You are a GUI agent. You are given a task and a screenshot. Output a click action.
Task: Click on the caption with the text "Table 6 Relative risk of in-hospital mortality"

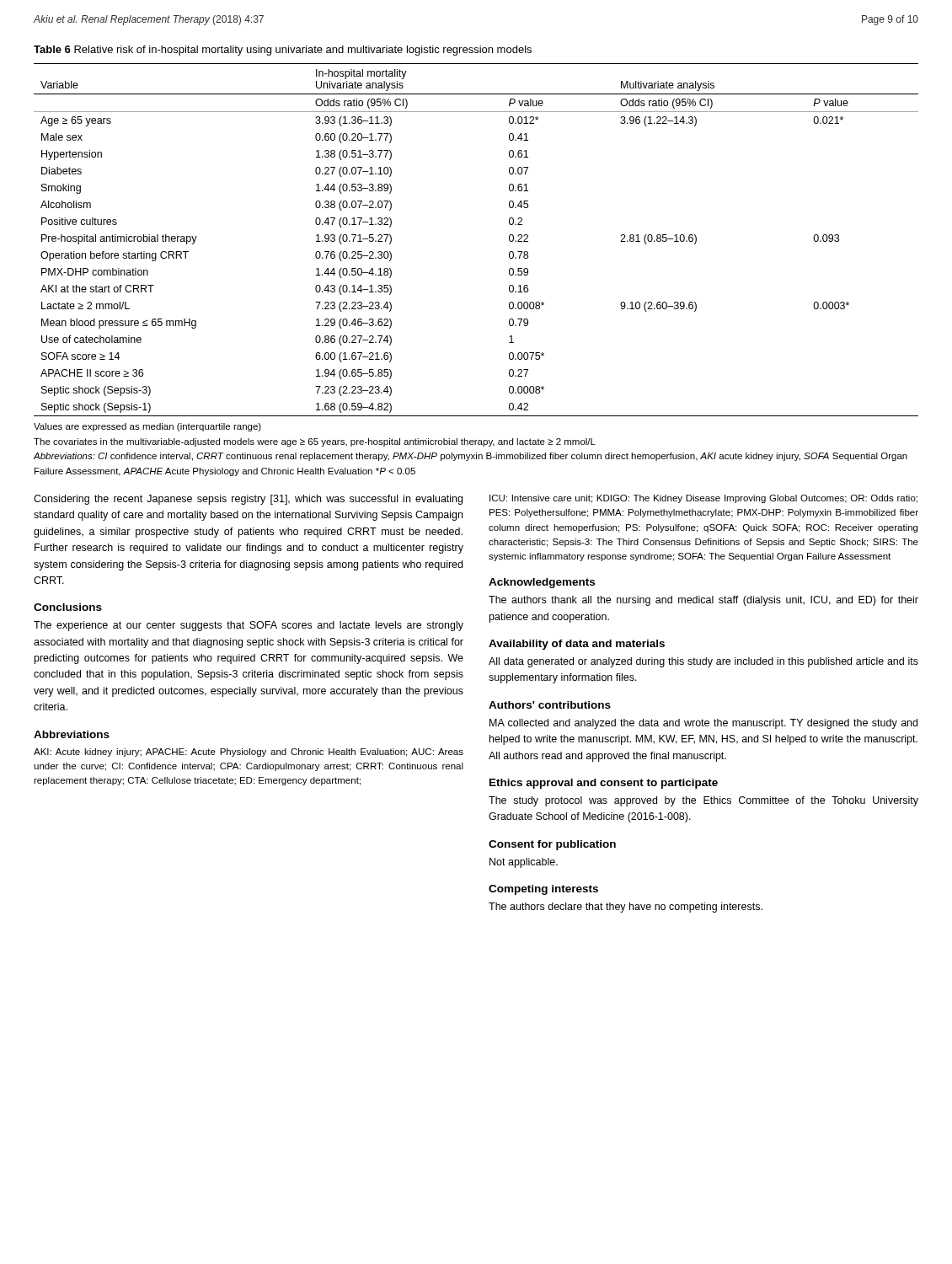point(283,49)
